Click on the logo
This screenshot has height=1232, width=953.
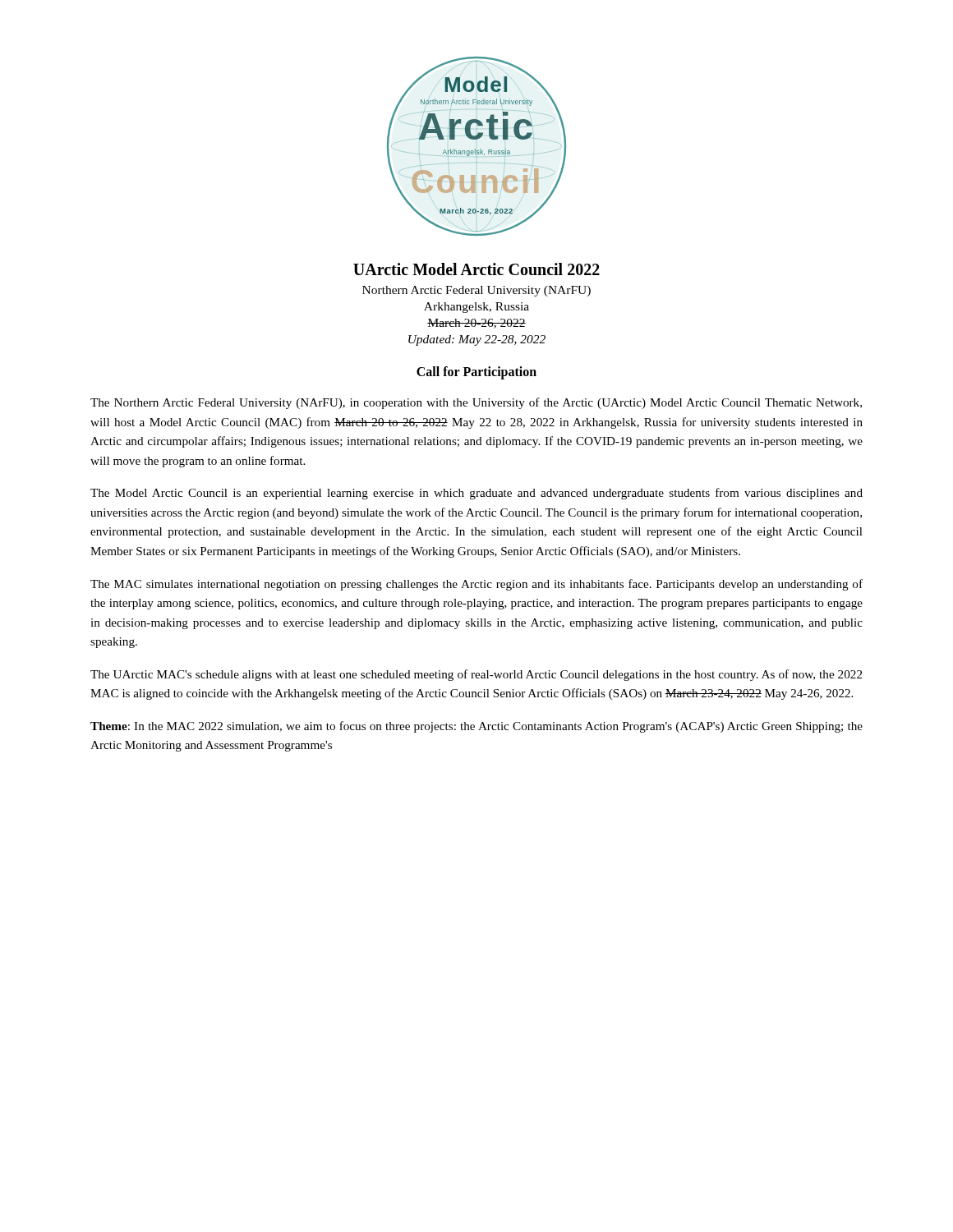476,147
